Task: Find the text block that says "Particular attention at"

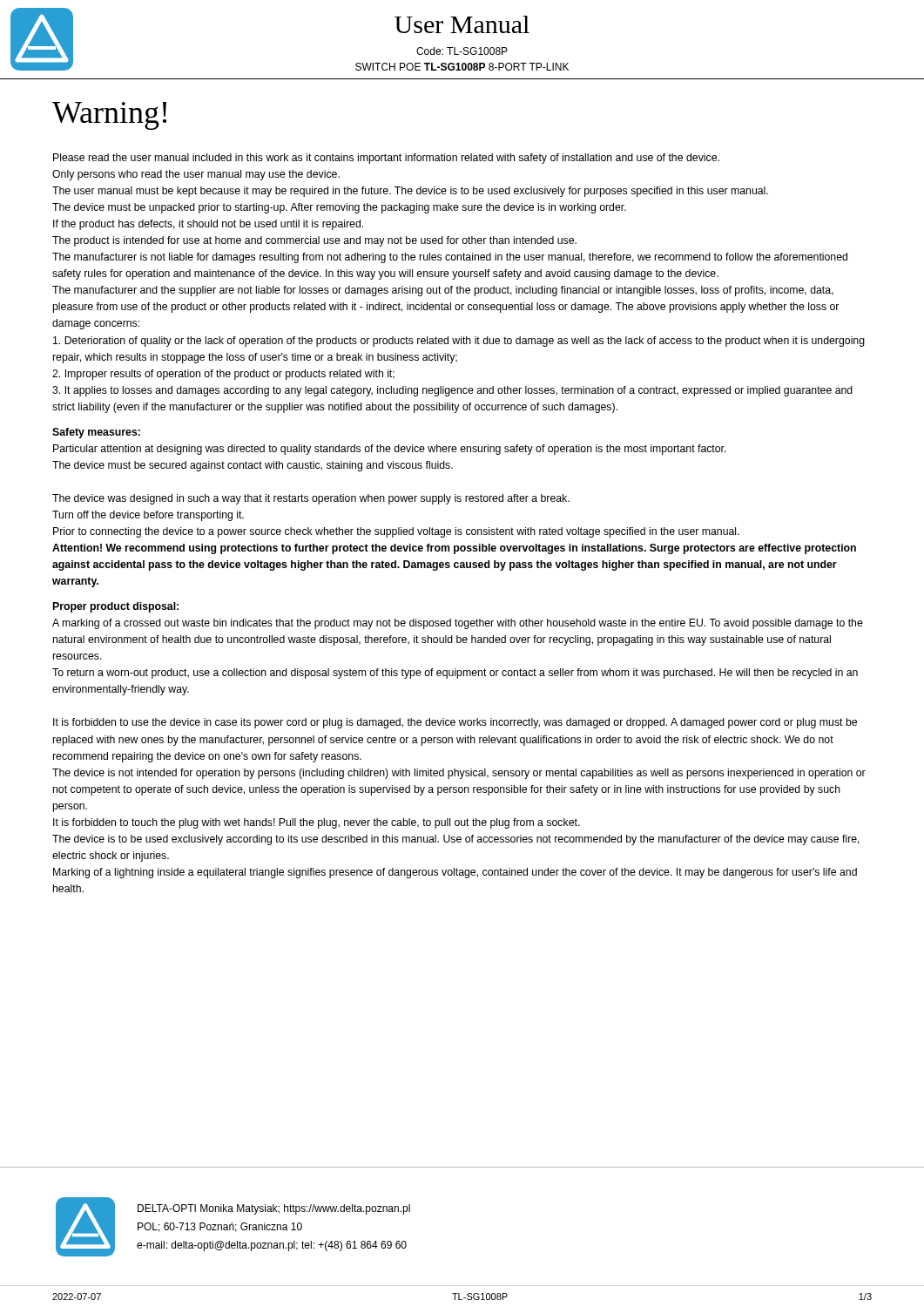Action: [x=390, y=450]
